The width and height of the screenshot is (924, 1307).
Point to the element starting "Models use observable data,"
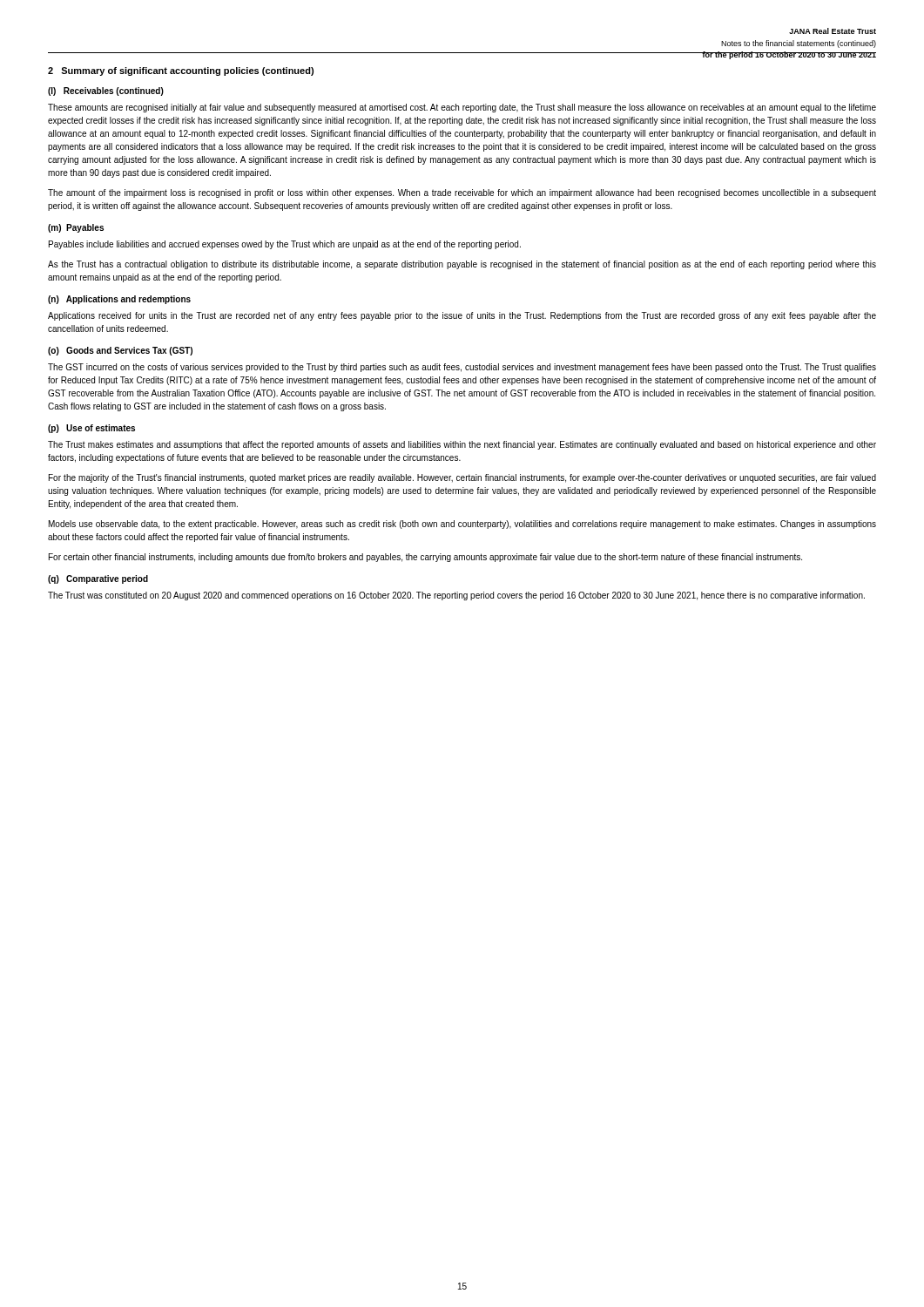pyautogui.click(x=462, y=531)
